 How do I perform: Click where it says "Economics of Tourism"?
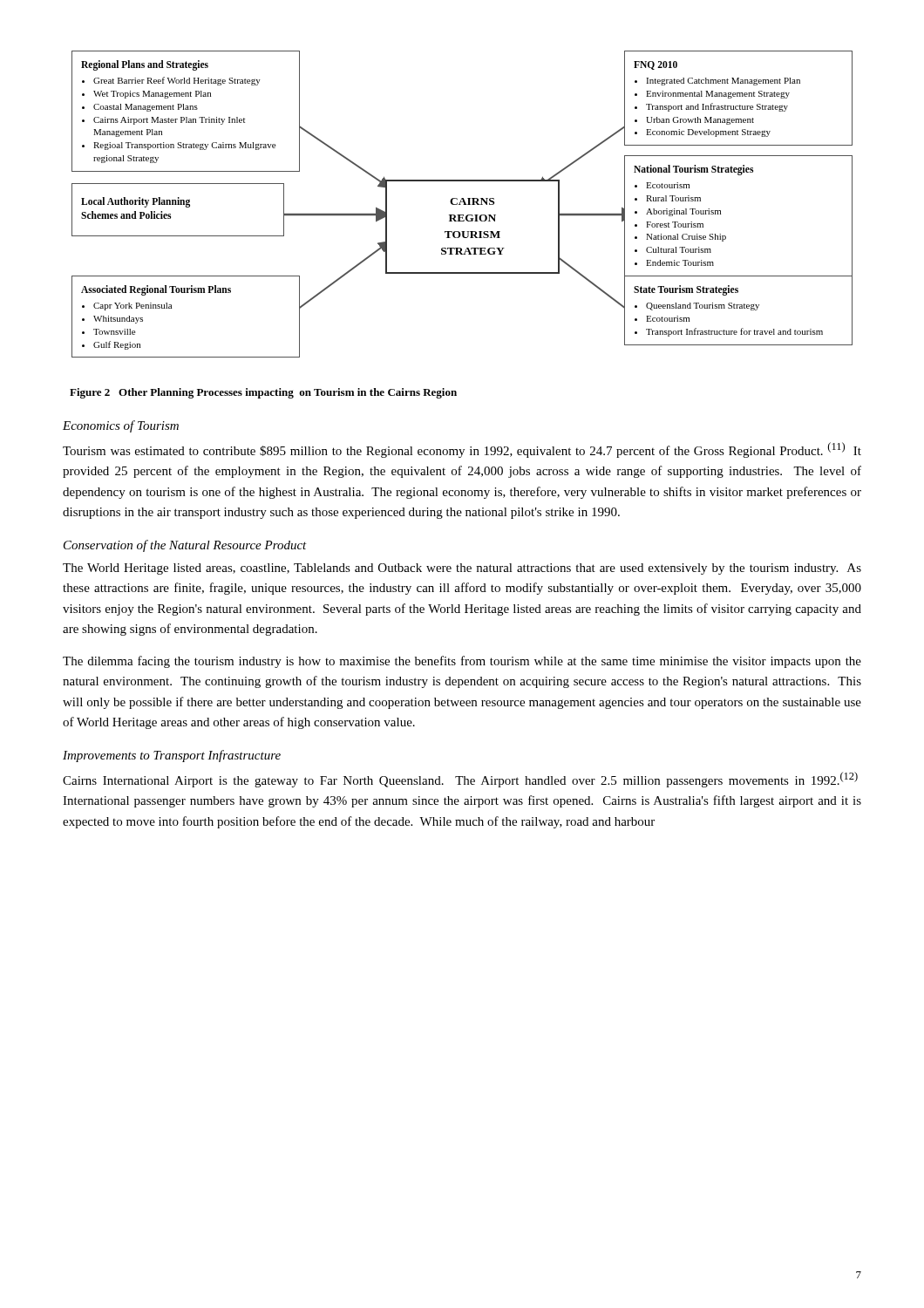click(121, 426)
